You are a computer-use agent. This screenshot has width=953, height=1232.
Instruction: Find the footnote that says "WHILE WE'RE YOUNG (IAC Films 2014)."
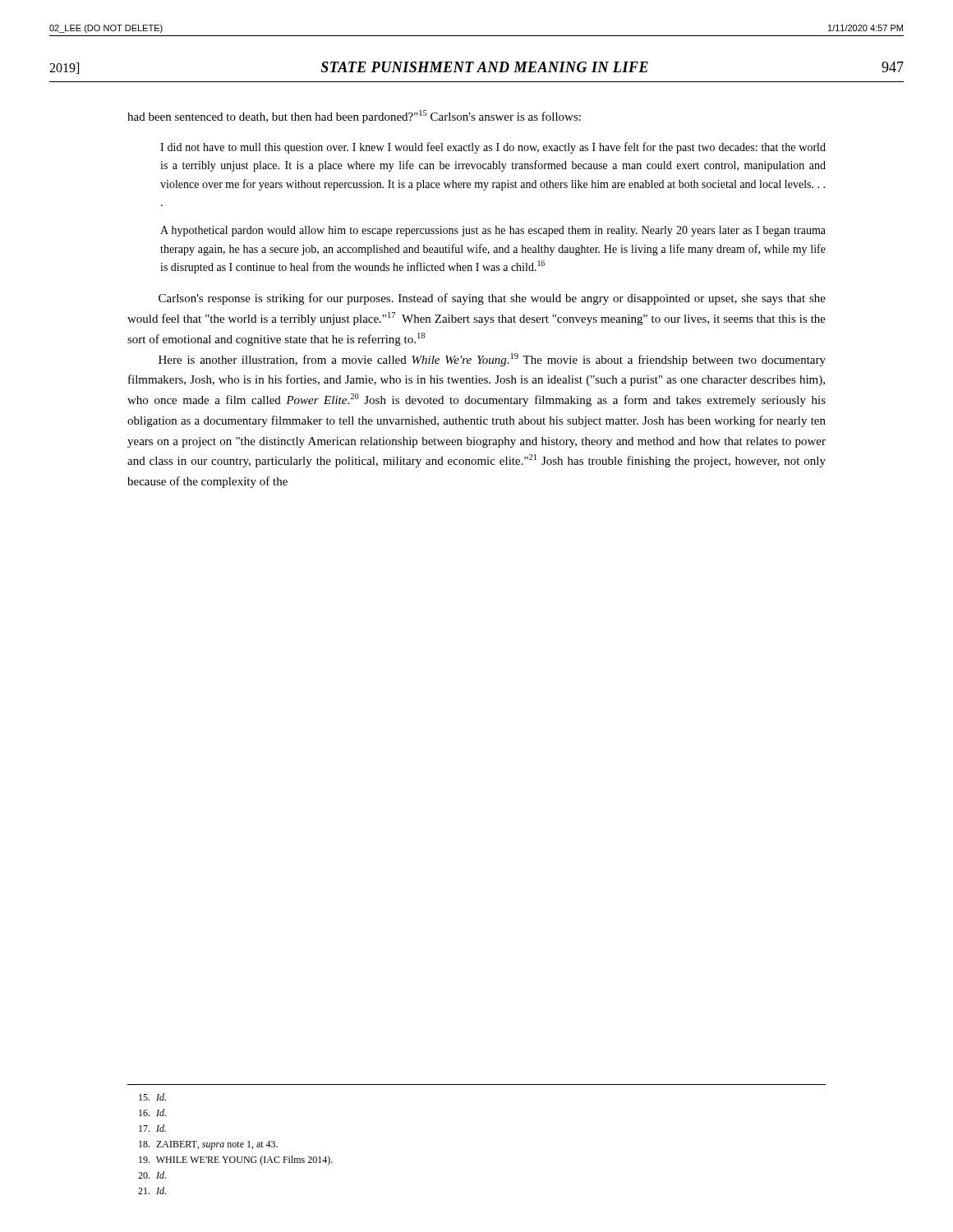[236, 1161]
